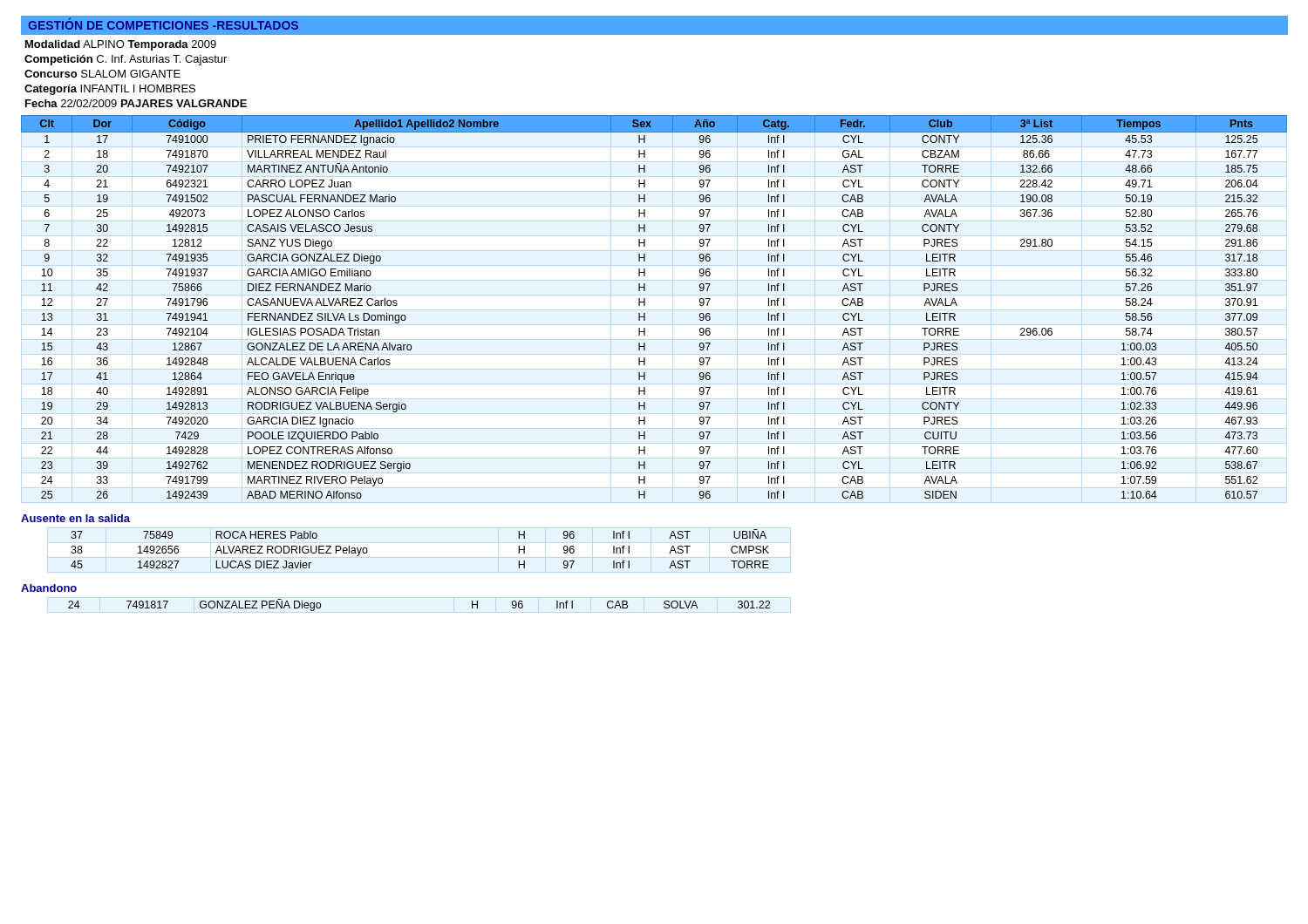Click on the text that reads "Categoría INFANTIL I HOMBRES"
Image resolution: width=1308 pixels, height=924 pixels.
tap(110, 88)
